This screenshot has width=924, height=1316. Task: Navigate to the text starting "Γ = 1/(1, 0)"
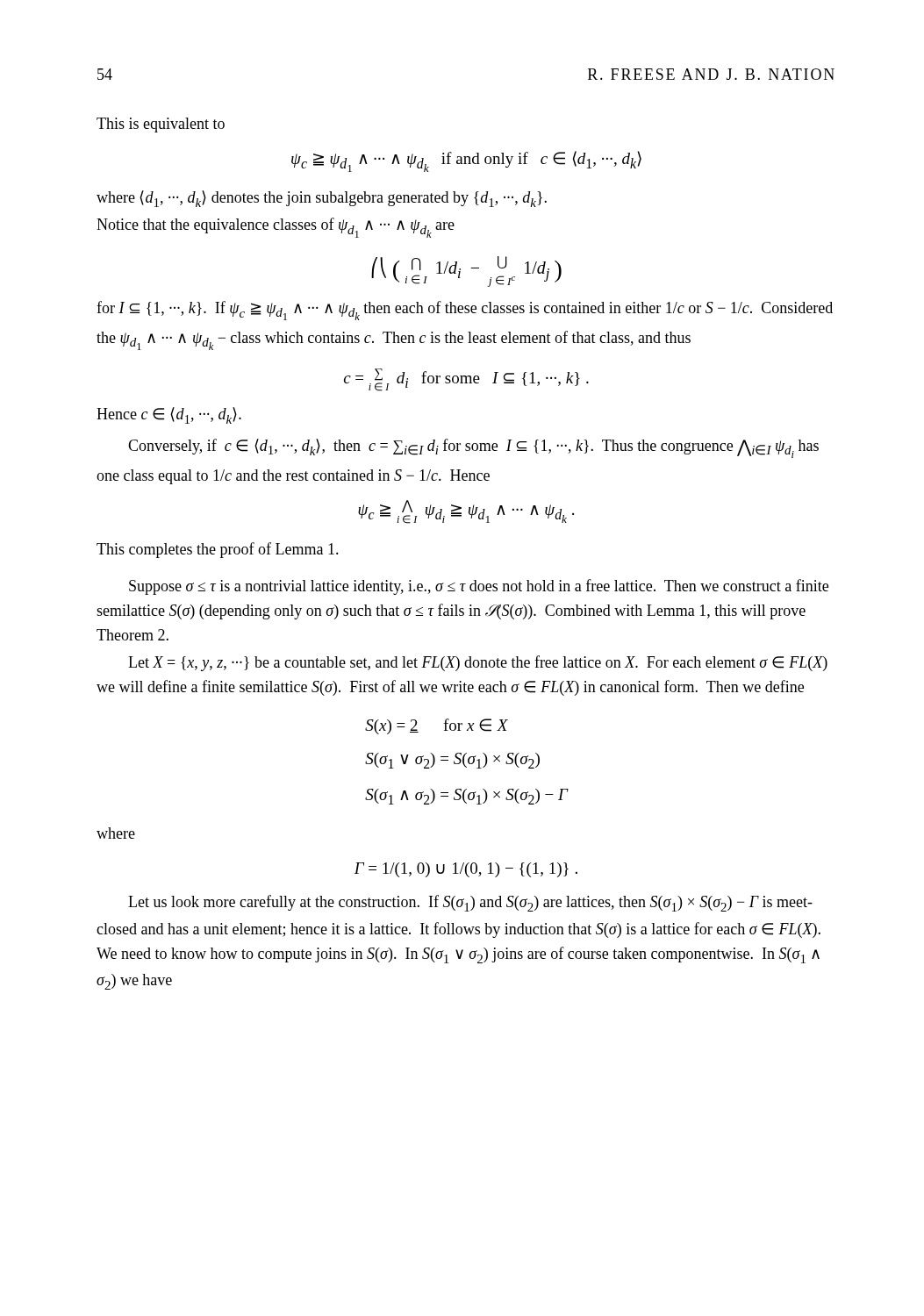point(466,868)
